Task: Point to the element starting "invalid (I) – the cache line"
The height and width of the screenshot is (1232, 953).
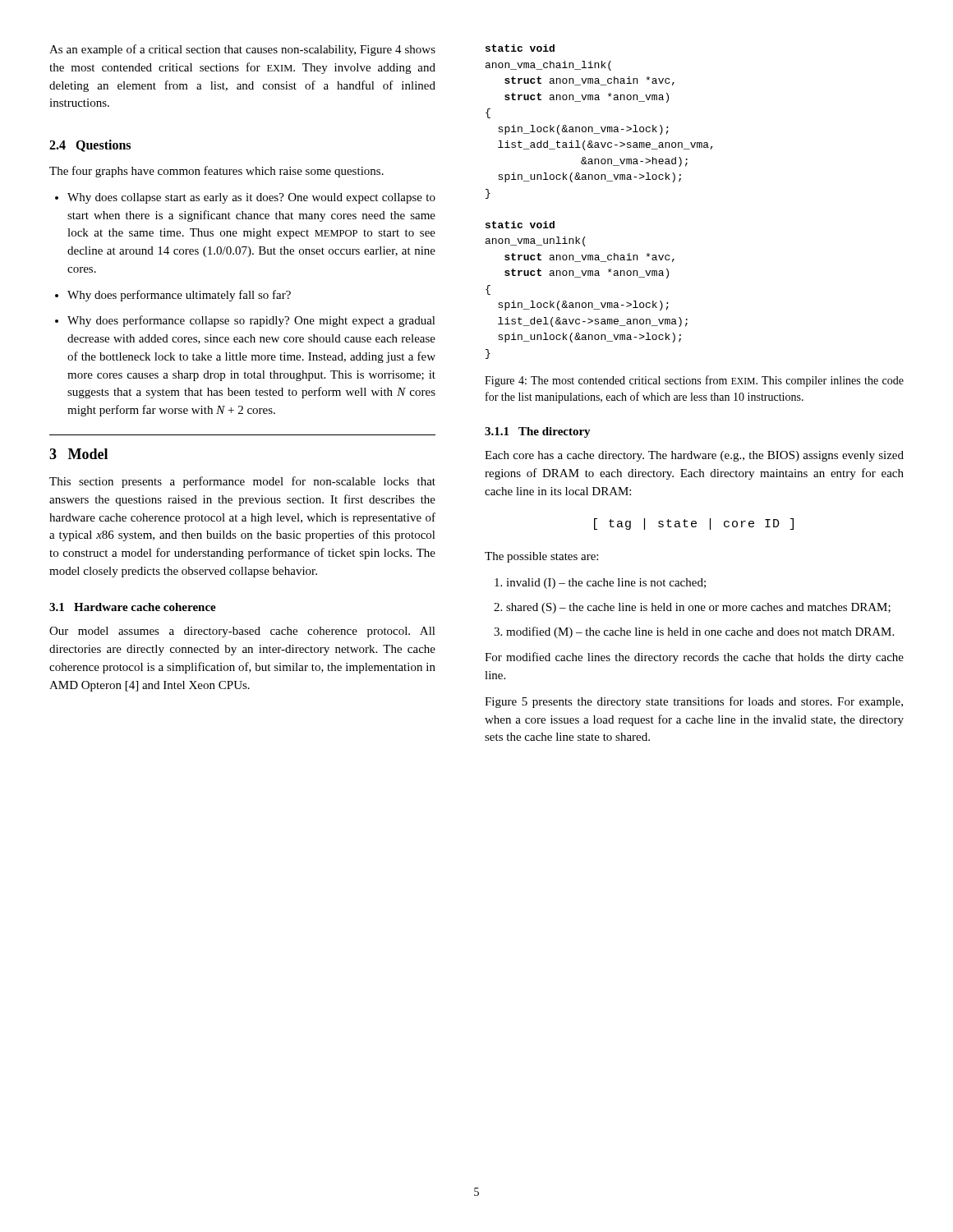Action: [x=606, y=582]
